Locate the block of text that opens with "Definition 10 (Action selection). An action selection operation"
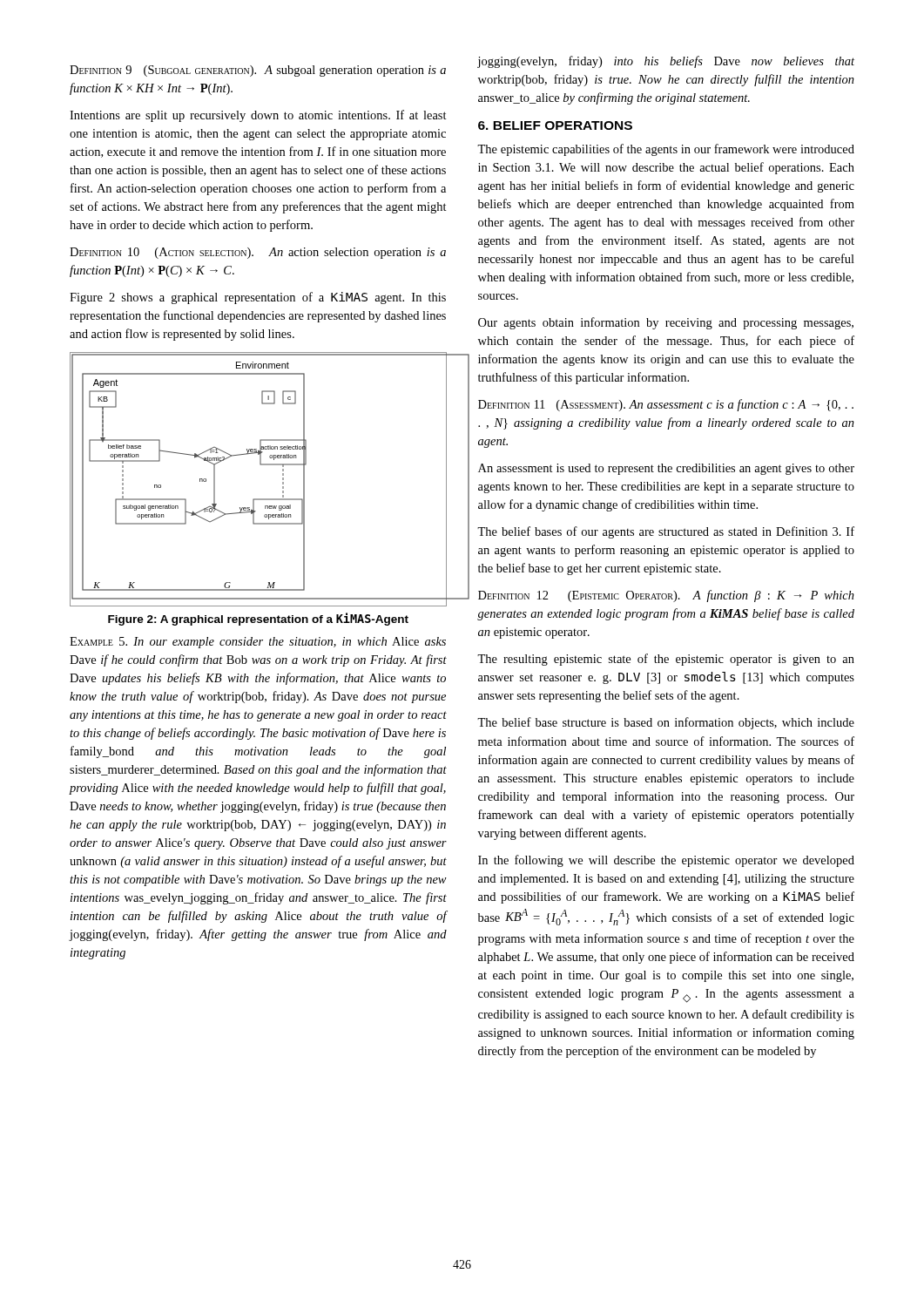 coord(258,262)
